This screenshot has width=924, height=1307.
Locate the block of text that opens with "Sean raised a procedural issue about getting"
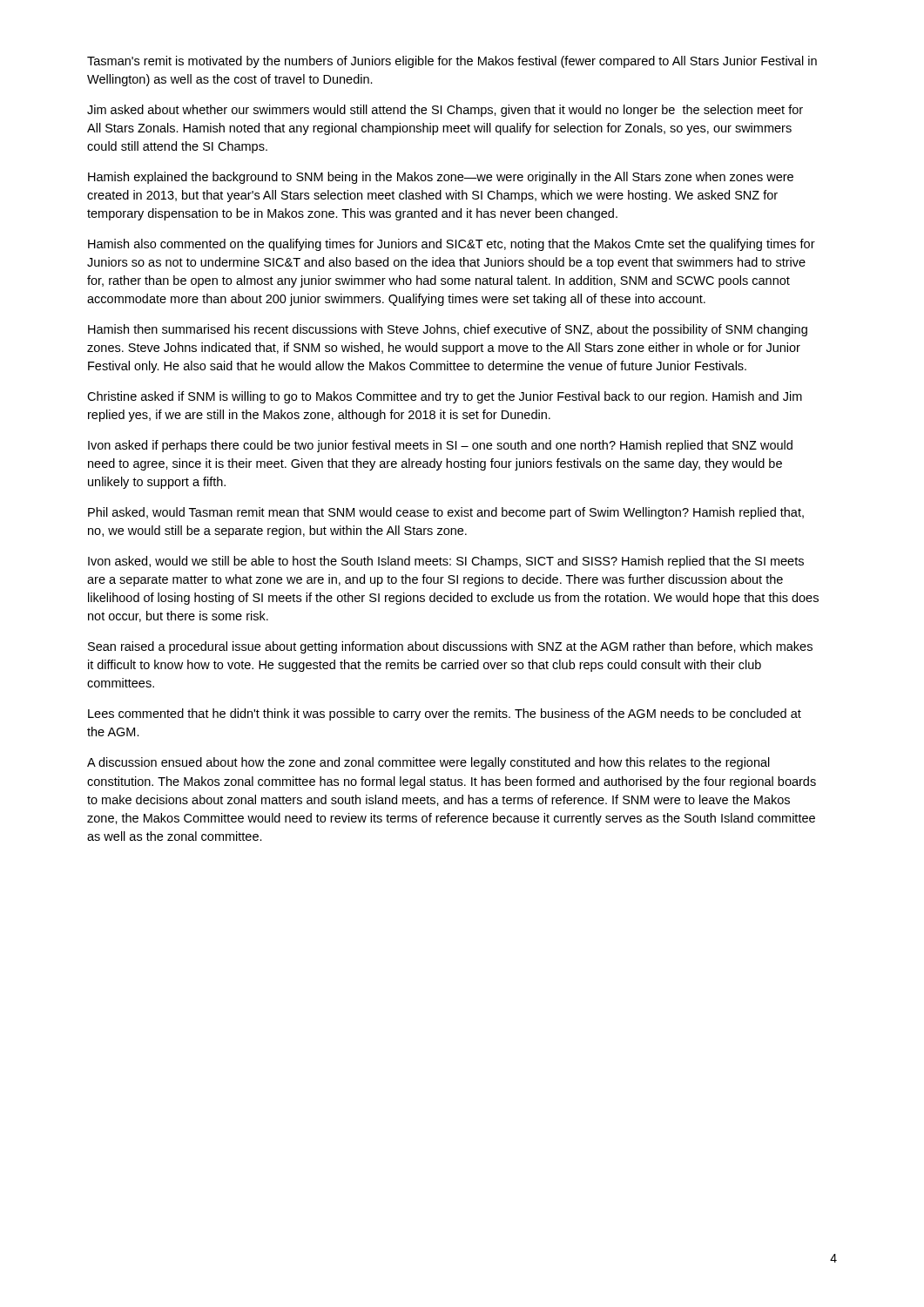[x=450, y=665]
